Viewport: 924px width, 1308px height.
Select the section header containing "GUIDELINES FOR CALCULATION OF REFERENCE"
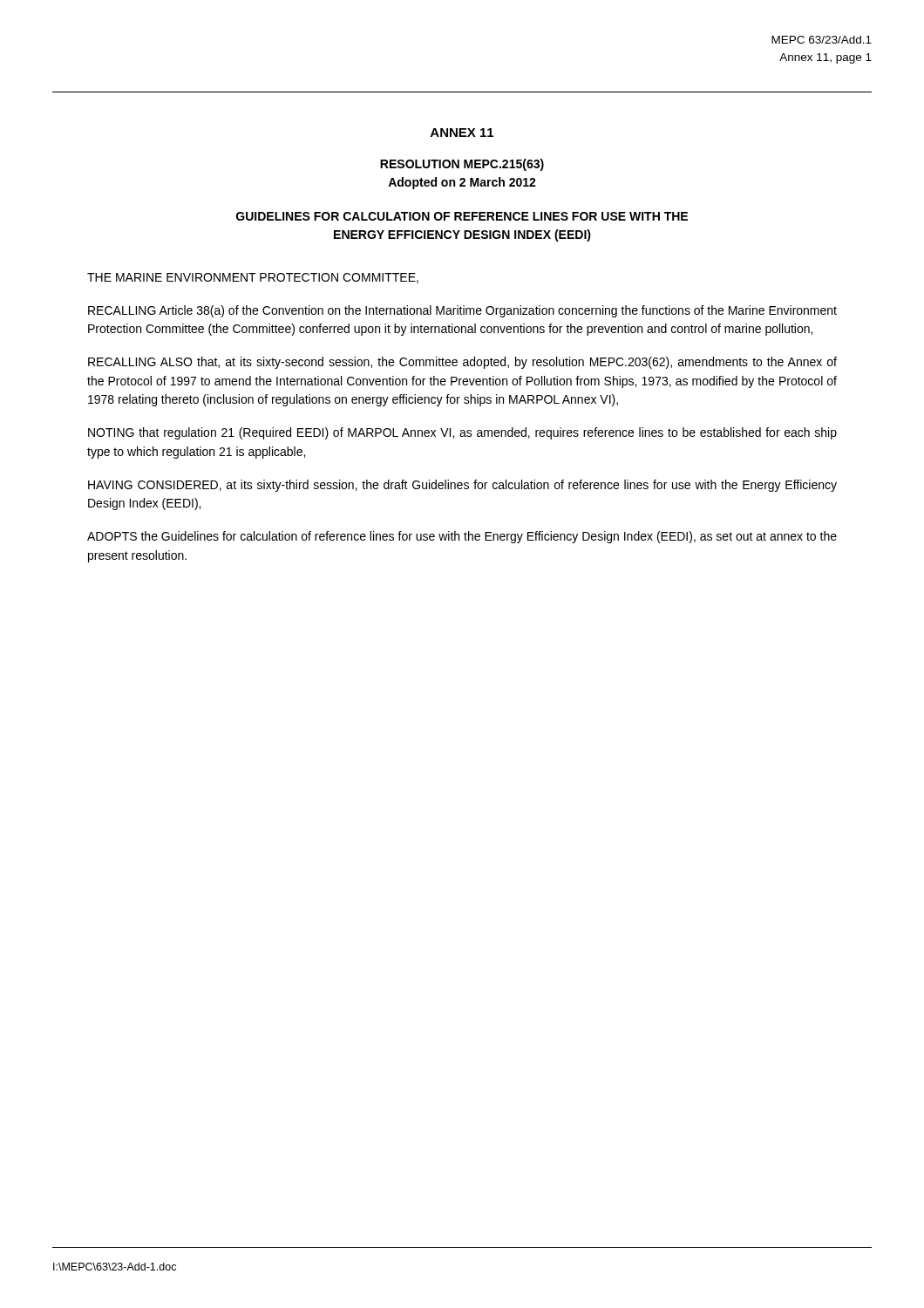462,225
